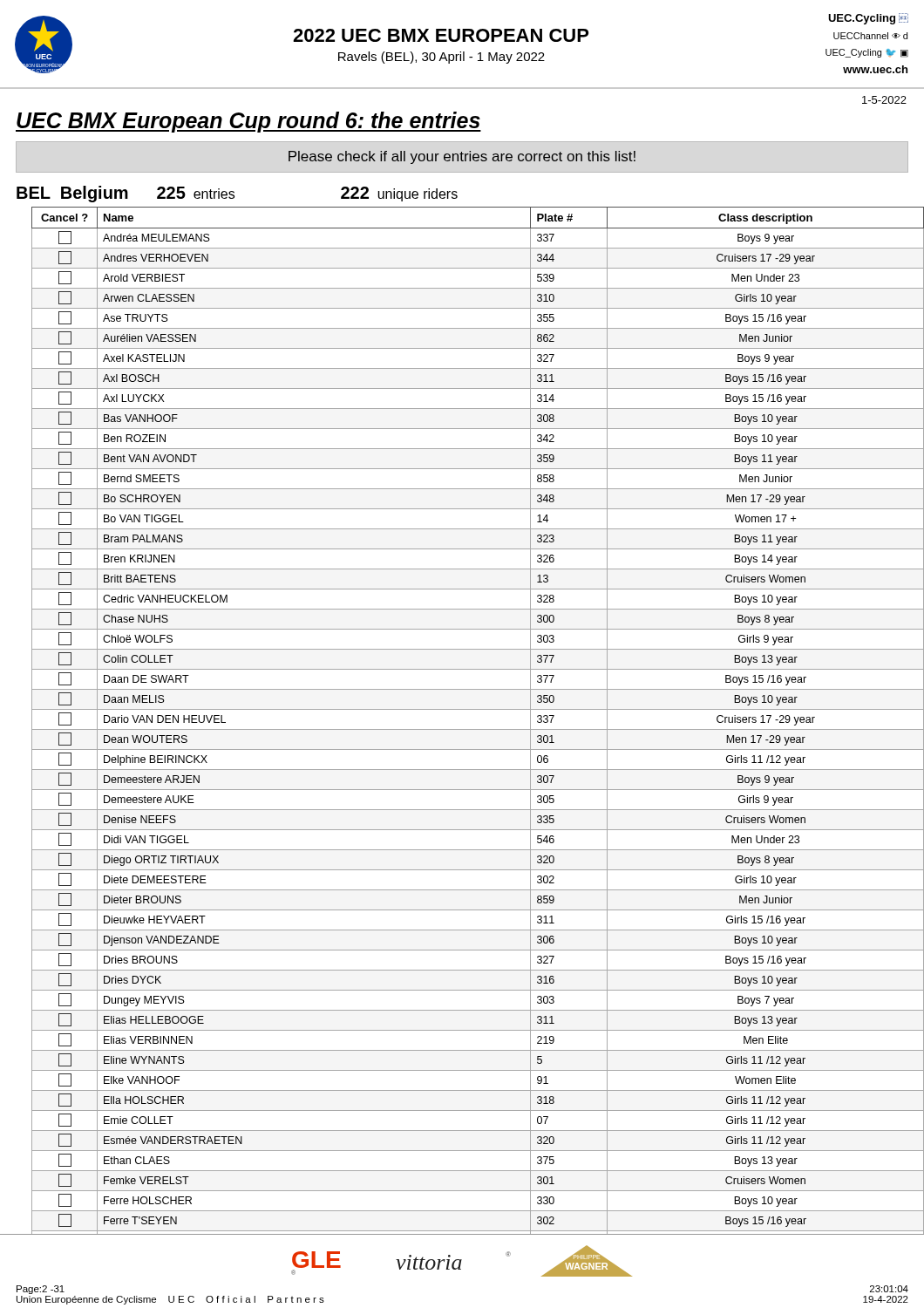This screenshot has width=924, height=1308.
Task: Find the table that mentions "Cancel ?"
Action: click(462, 749)
